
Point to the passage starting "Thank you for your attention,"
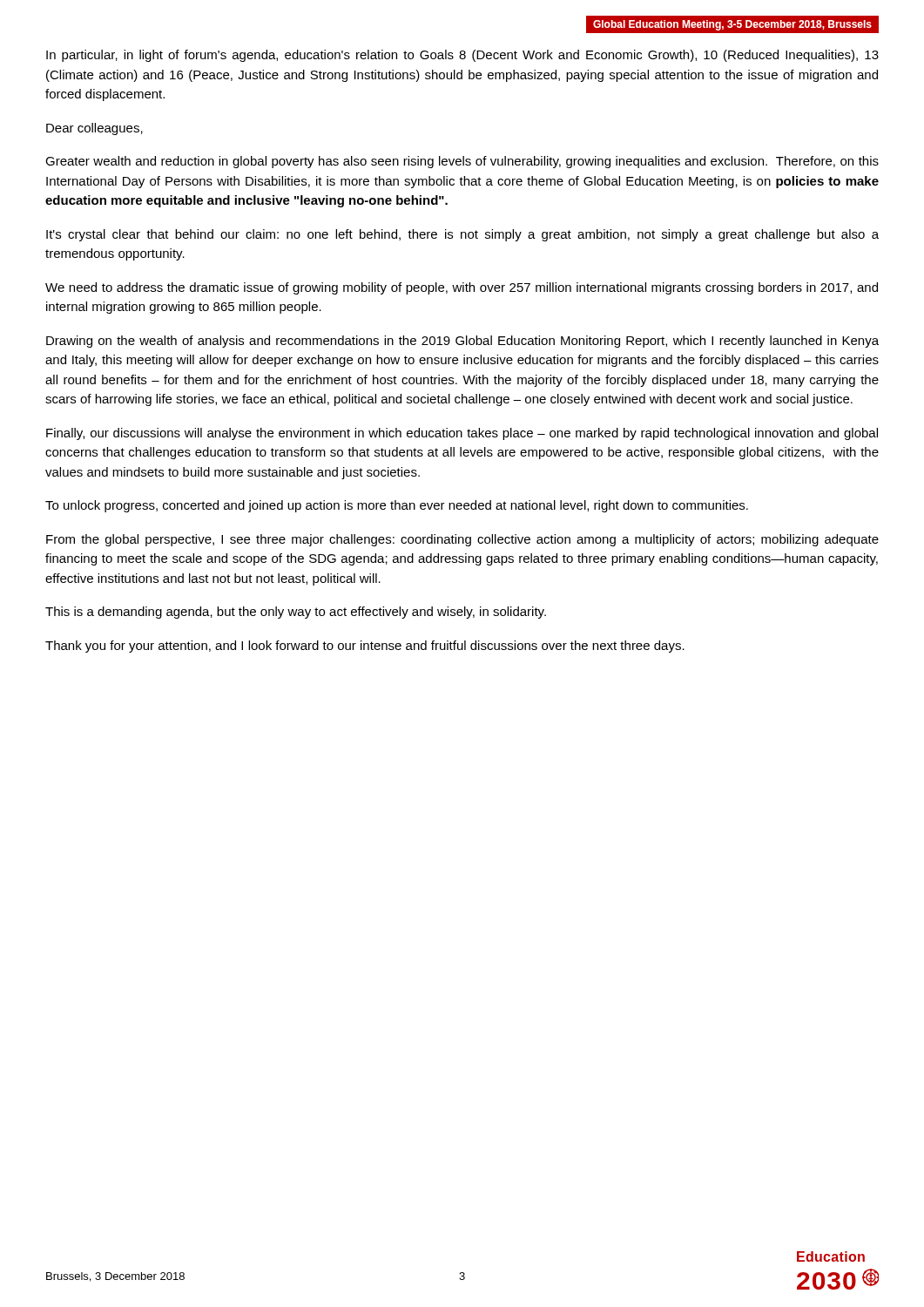[365, 645]
